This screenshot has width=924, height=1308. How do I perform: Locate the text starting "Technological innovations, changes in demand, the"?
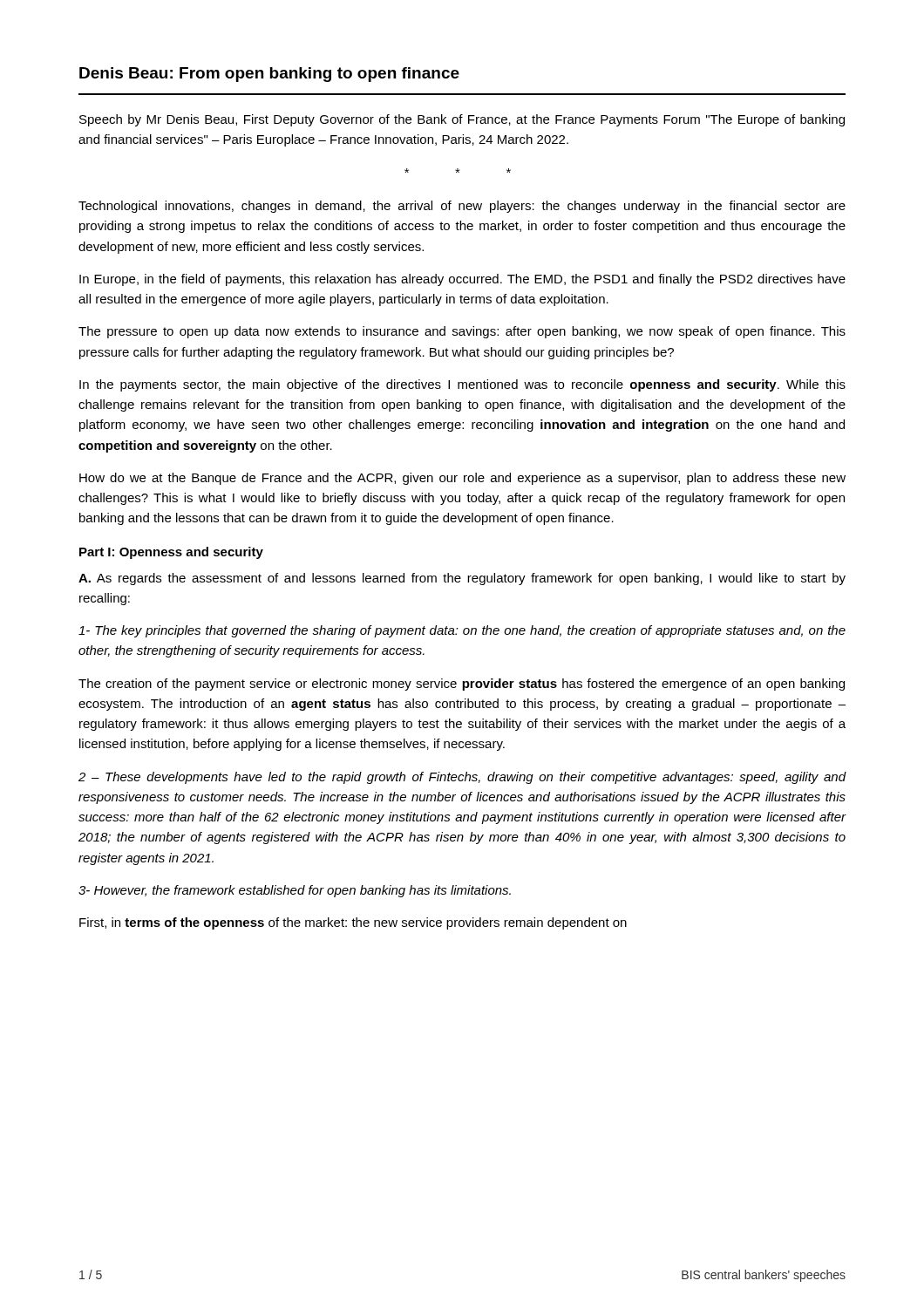click(462, 226)
